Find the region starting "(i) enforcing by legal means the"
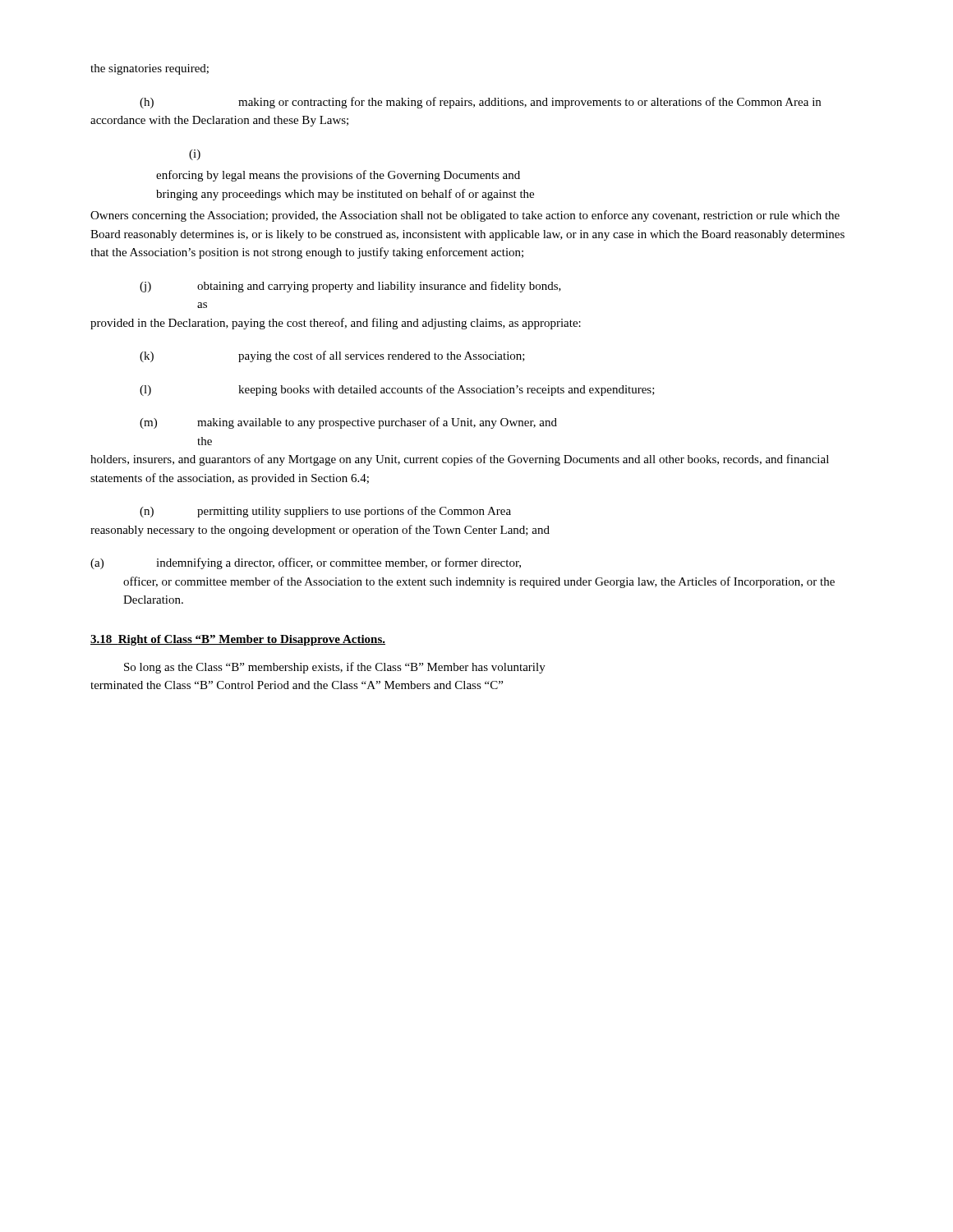Viewport: 953px width, 1232px height. 468,203
